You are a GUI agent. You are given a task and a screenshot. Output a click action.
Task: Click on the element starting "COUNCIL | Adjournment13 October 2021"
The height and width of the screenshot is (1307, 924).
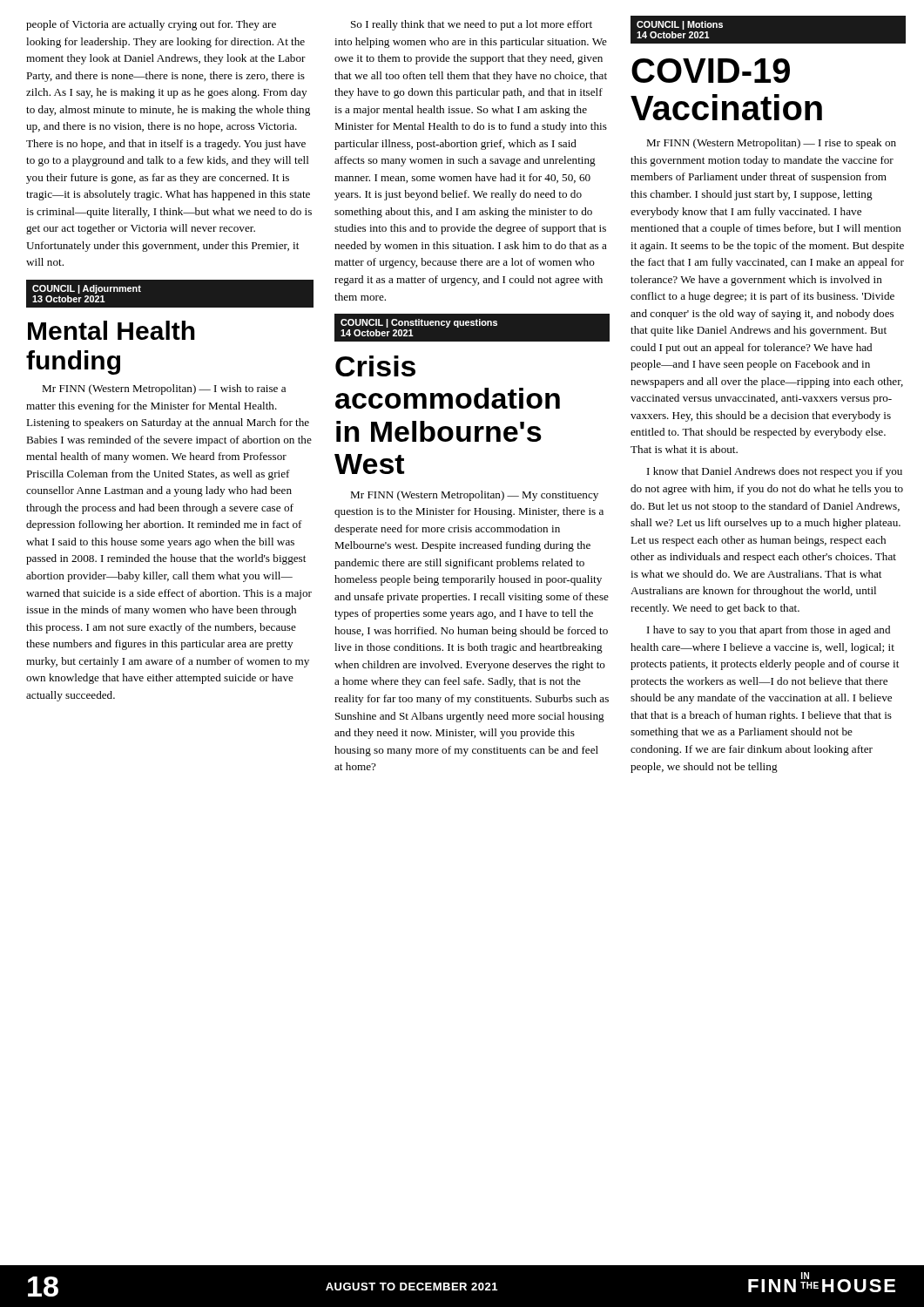click(87, 289)
